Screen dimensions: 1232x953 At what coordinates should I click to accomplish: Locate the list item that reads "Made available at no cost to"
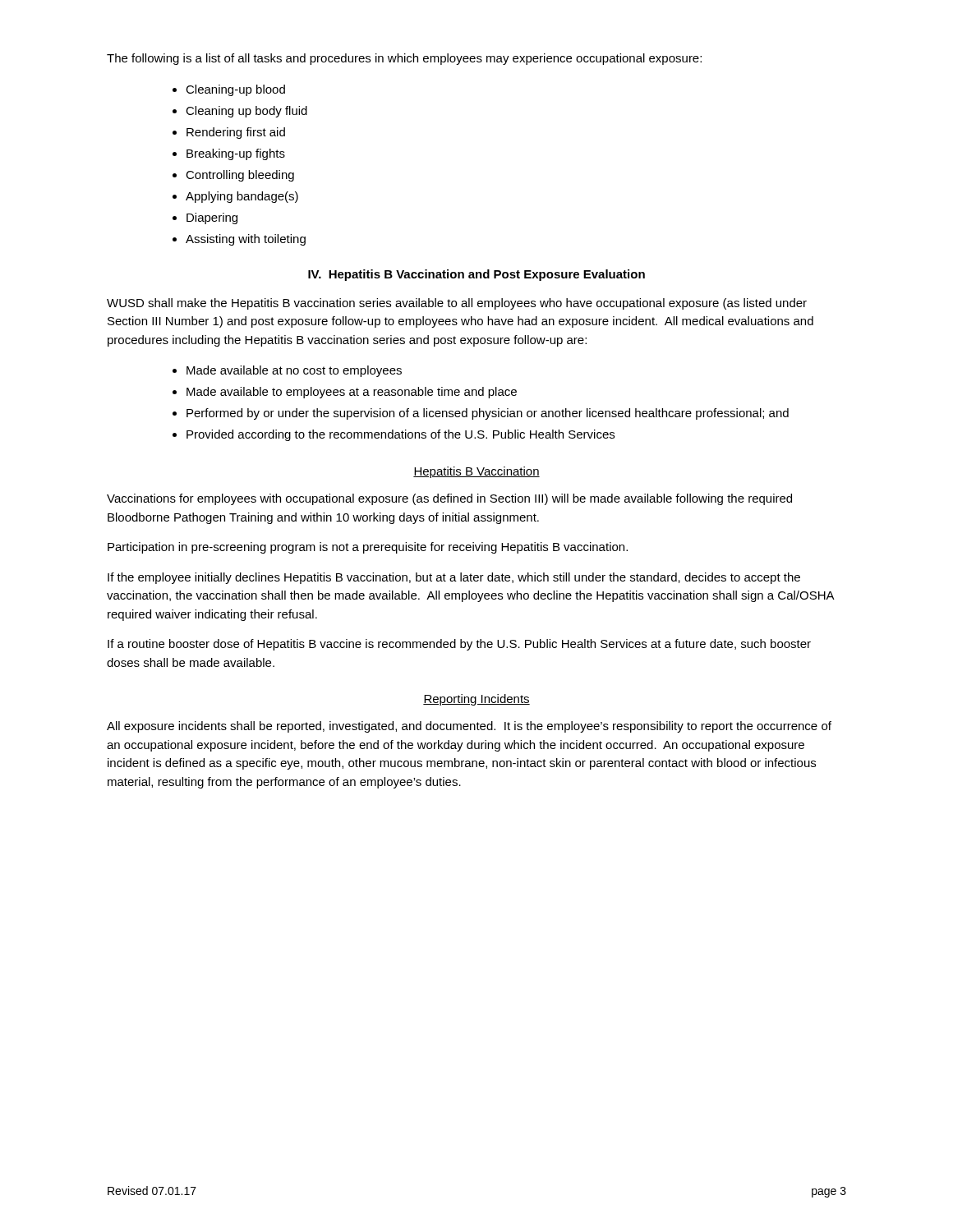[x=294, y=371]
